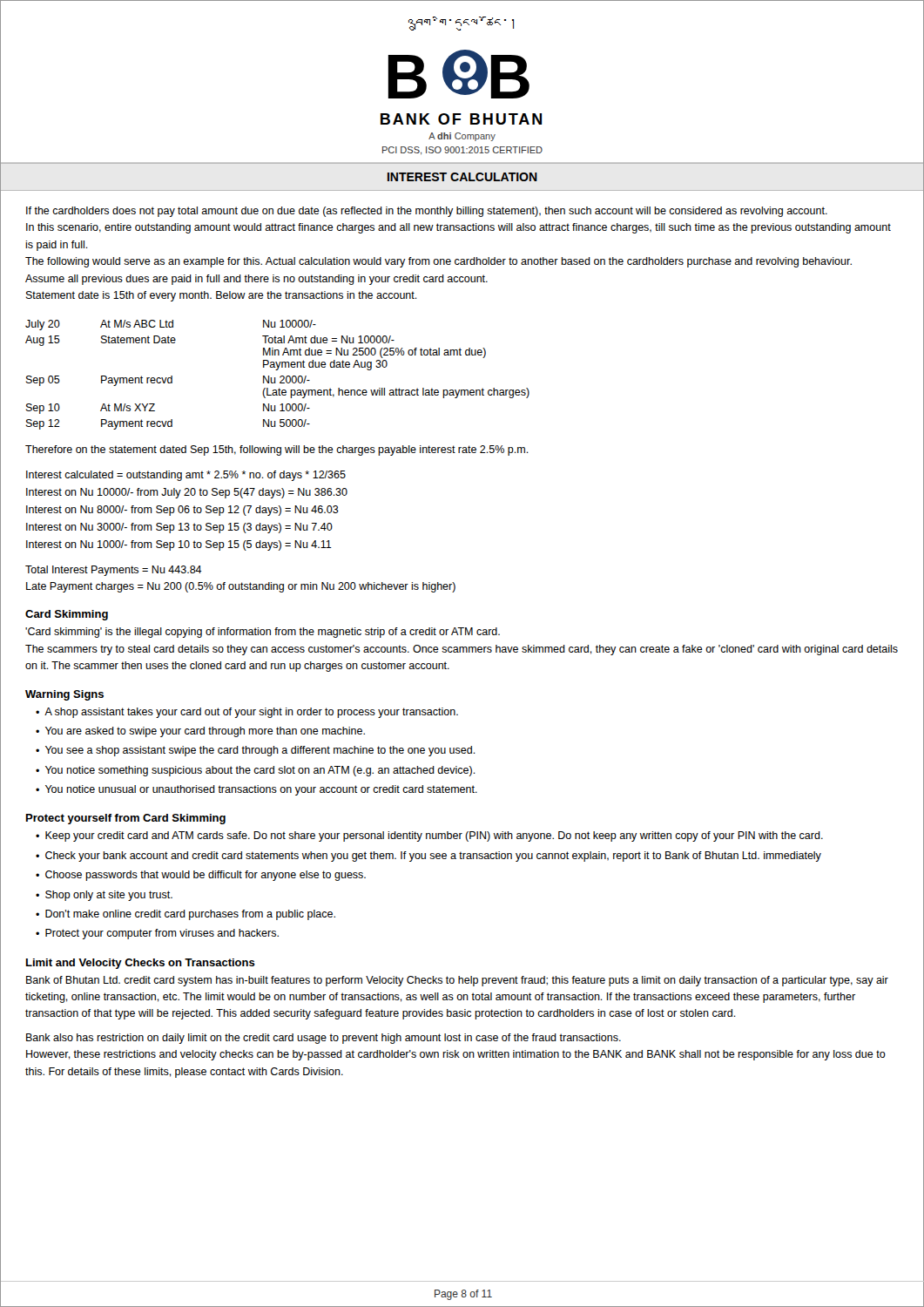Locate the text "Protect yourself from Card Skimming"
Image resolution: width=924 pixels, height=1307 pixels.
coord(126,818)
